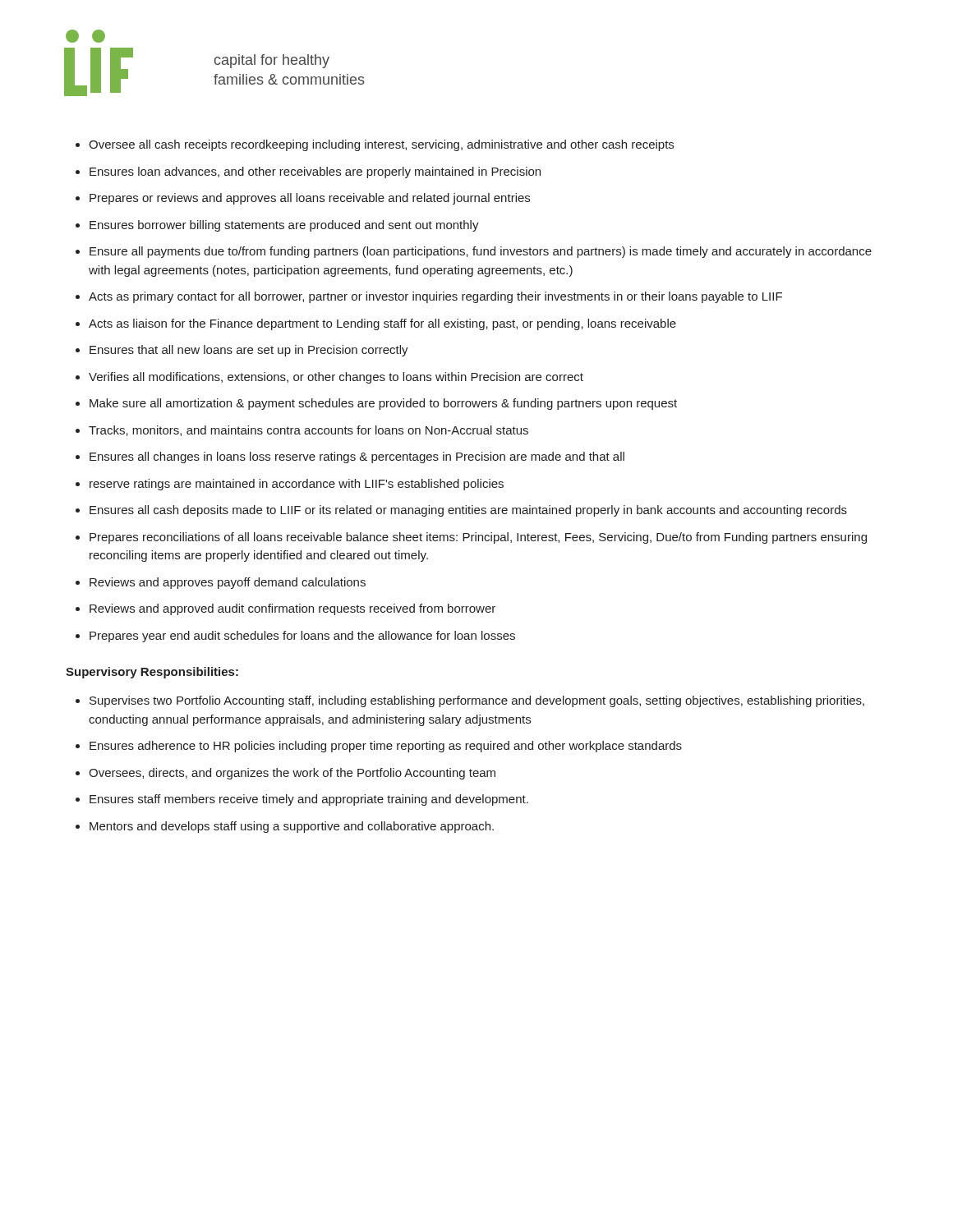Click on the list item that reads "Reviews and approved audit confirmation requests received from"
The image size is (953, 1232).
[x=292, y=608]
